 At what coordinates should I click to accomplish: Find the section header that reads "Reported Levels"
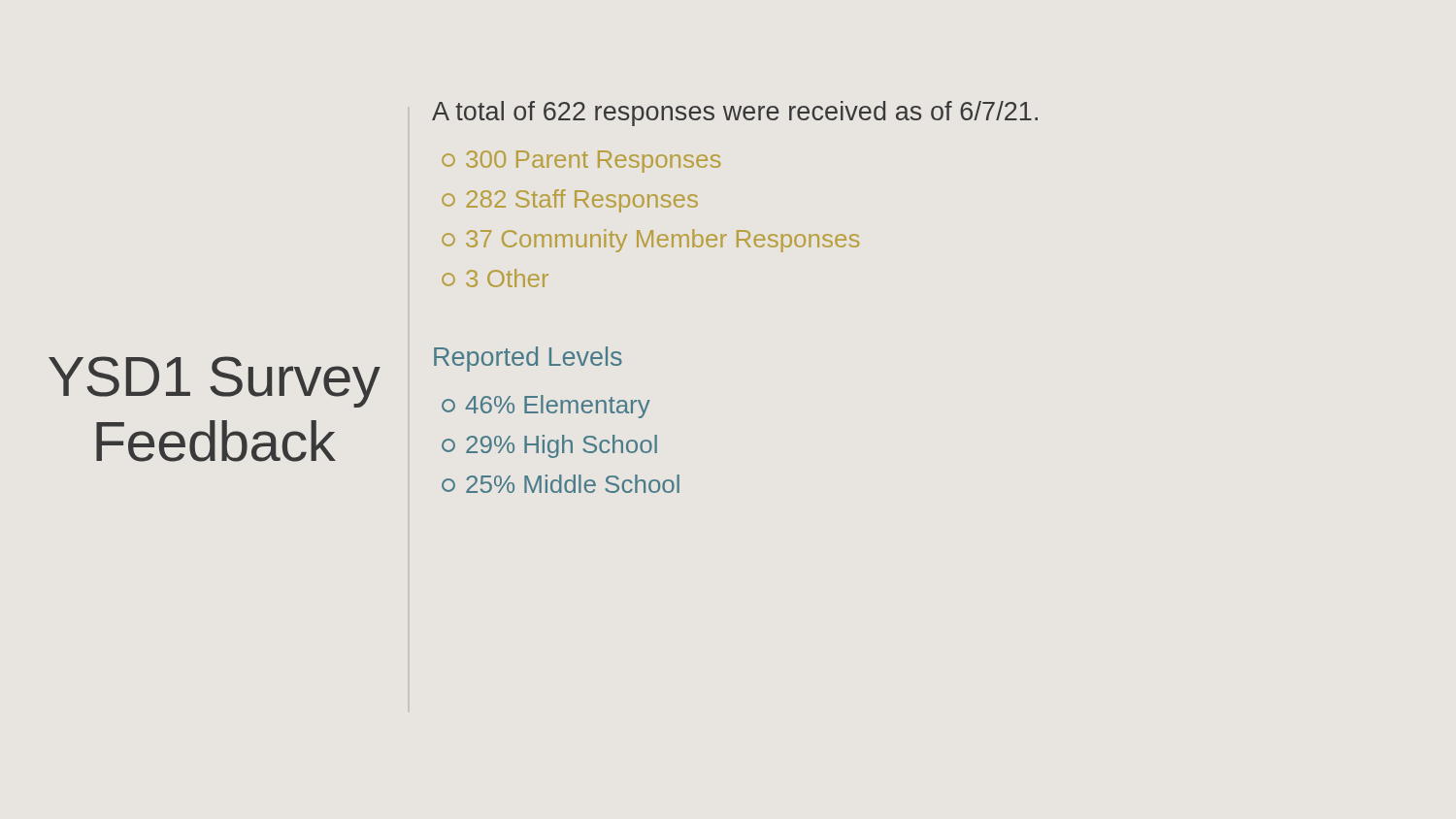coord(528,359)
